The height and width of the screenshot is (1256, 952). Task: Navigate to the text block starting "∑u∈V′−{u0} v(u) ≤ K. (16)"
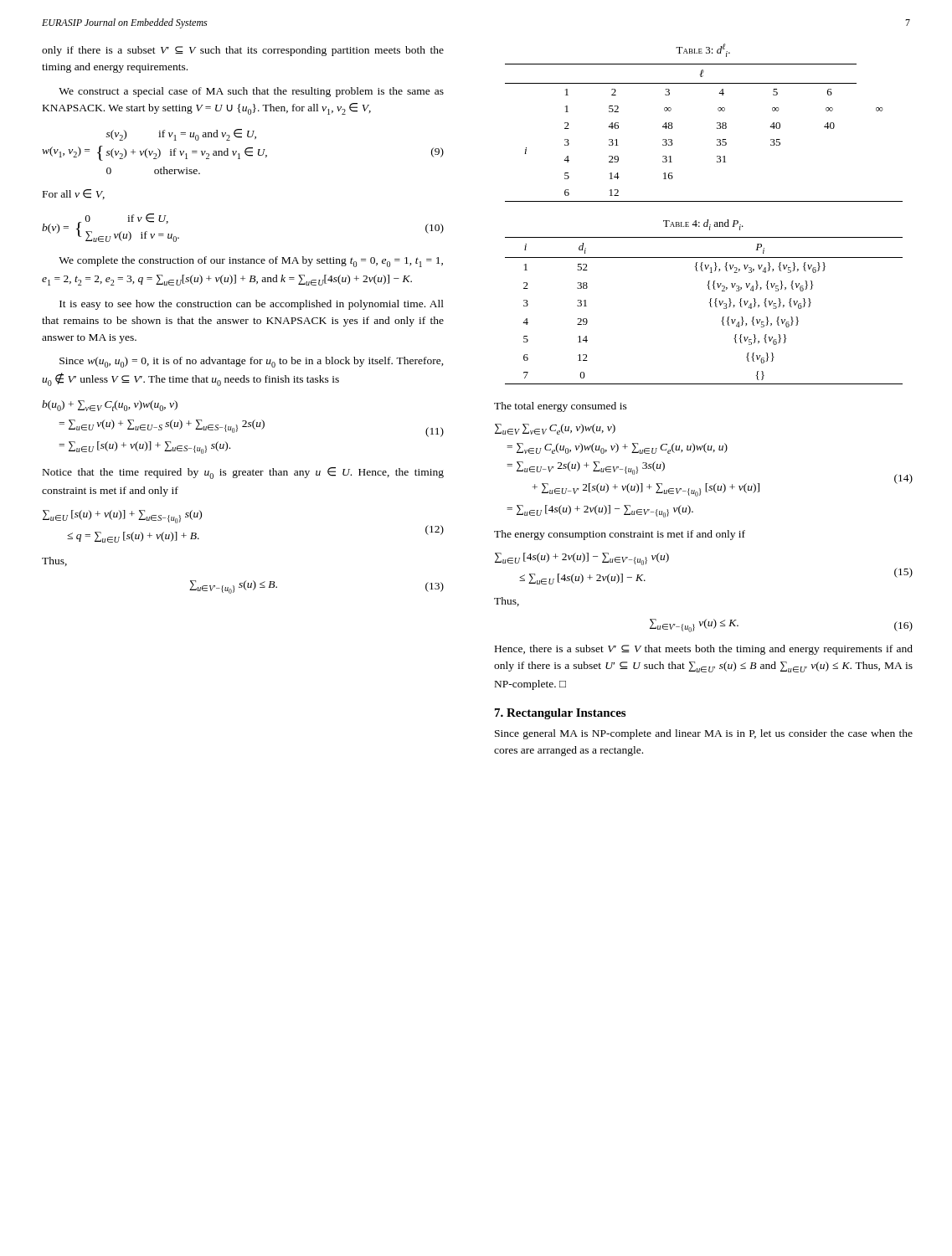tap(703, 625)
